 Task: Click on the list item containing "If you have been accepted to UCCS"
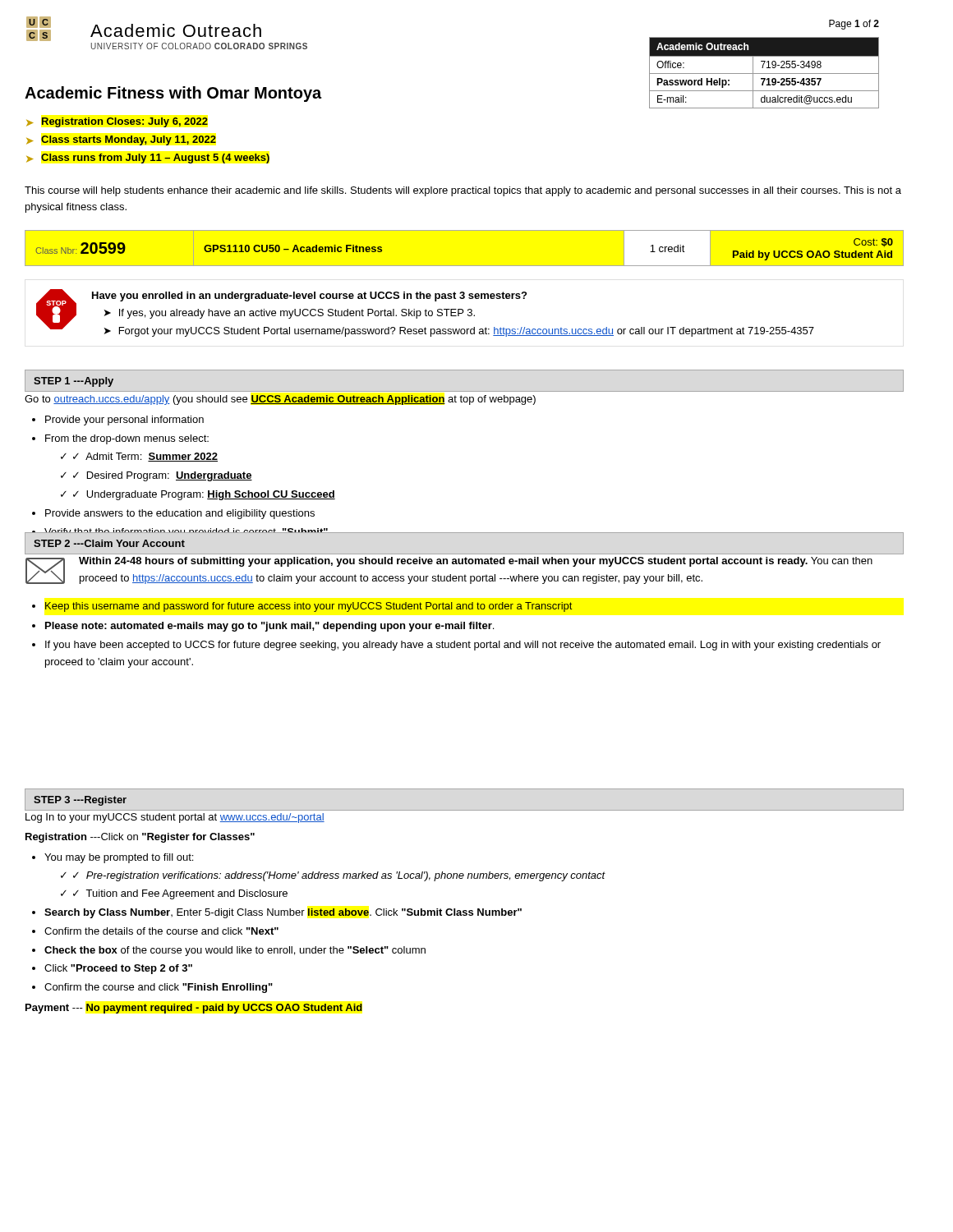463,653
